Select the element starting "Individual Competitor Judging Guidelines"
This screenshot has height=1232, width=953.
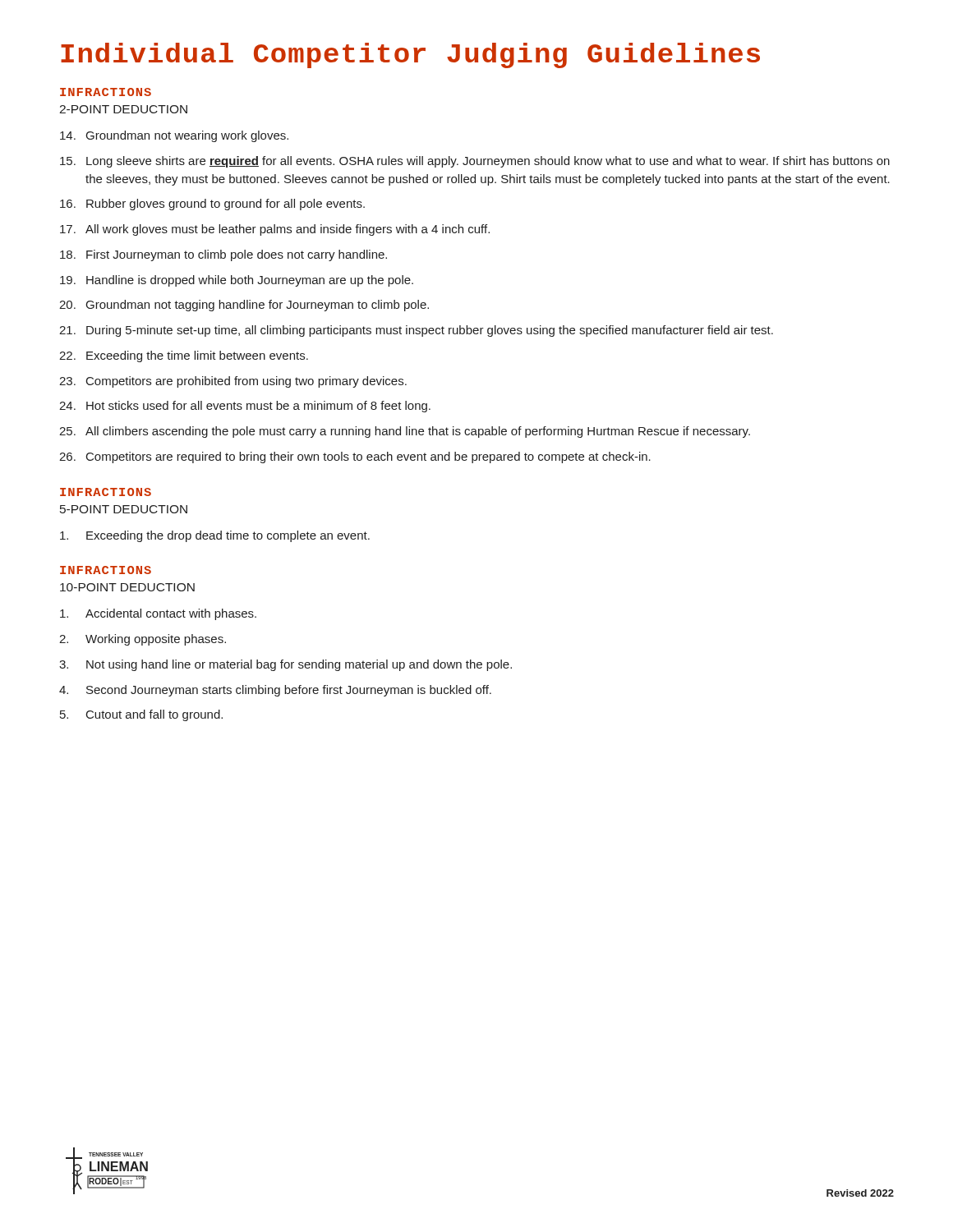point(411,55)
